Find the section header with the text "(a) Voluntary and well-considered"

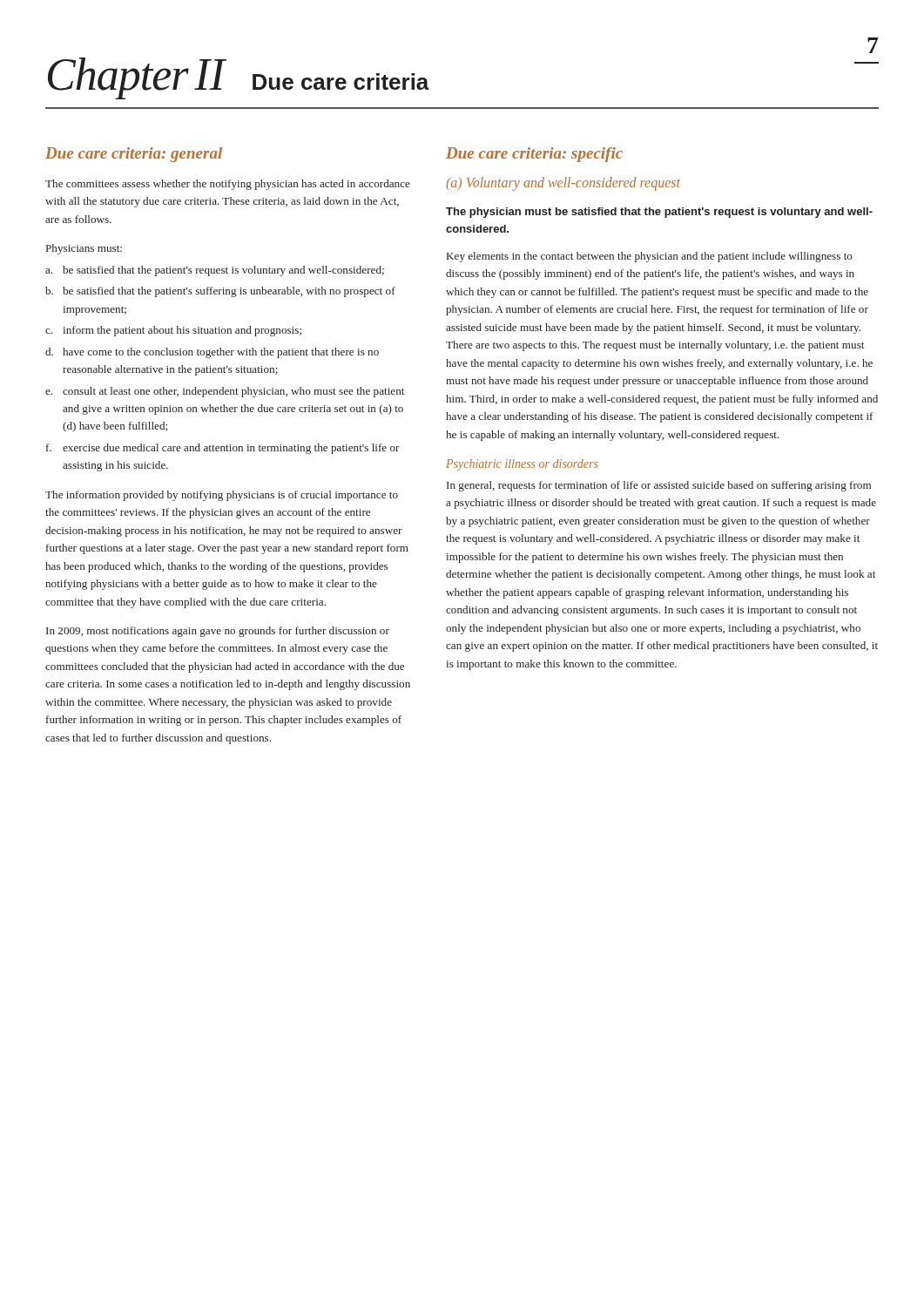tap(563, 183)
